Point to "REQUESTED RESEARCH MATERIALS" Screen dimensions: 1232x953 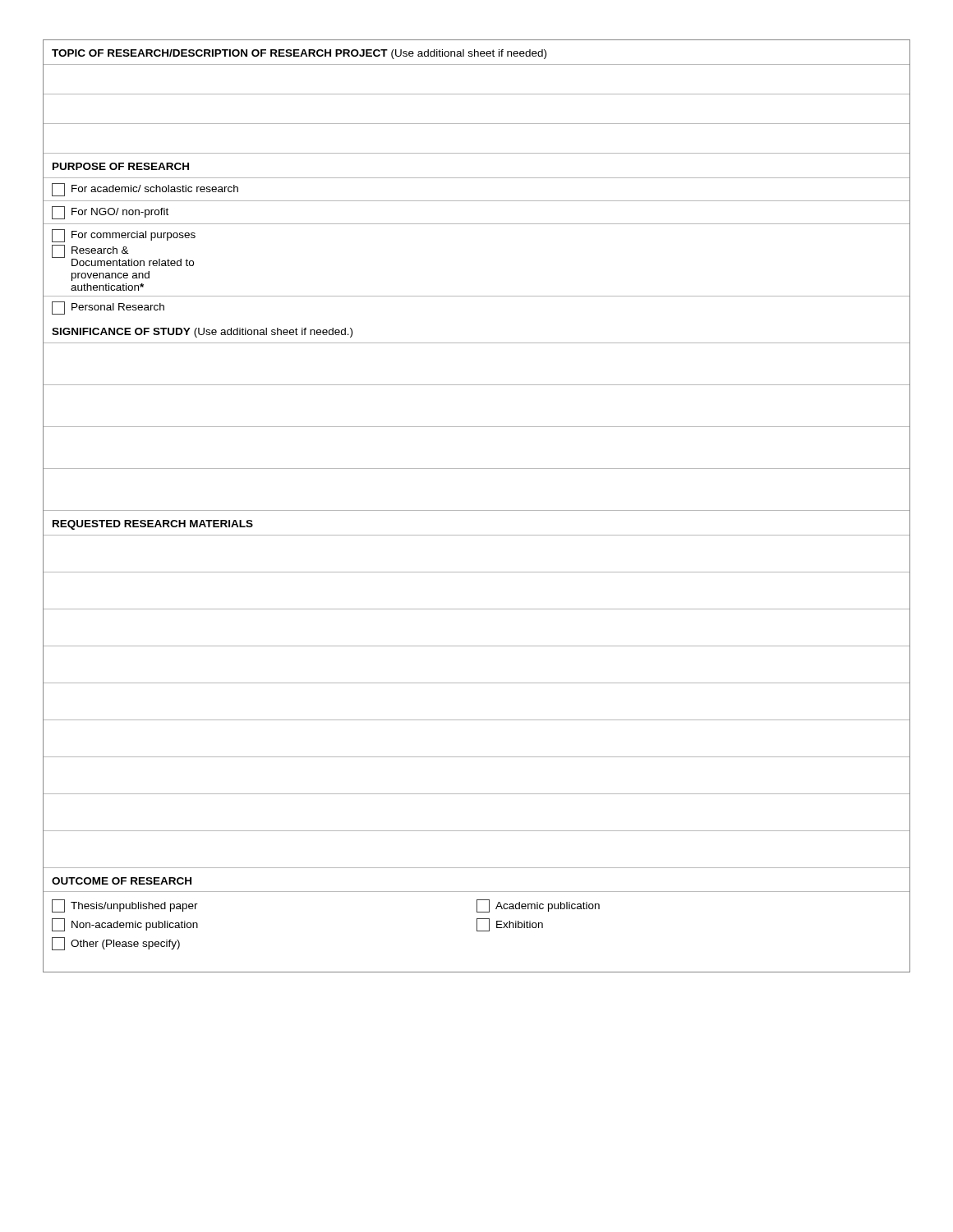pos(152,524)
